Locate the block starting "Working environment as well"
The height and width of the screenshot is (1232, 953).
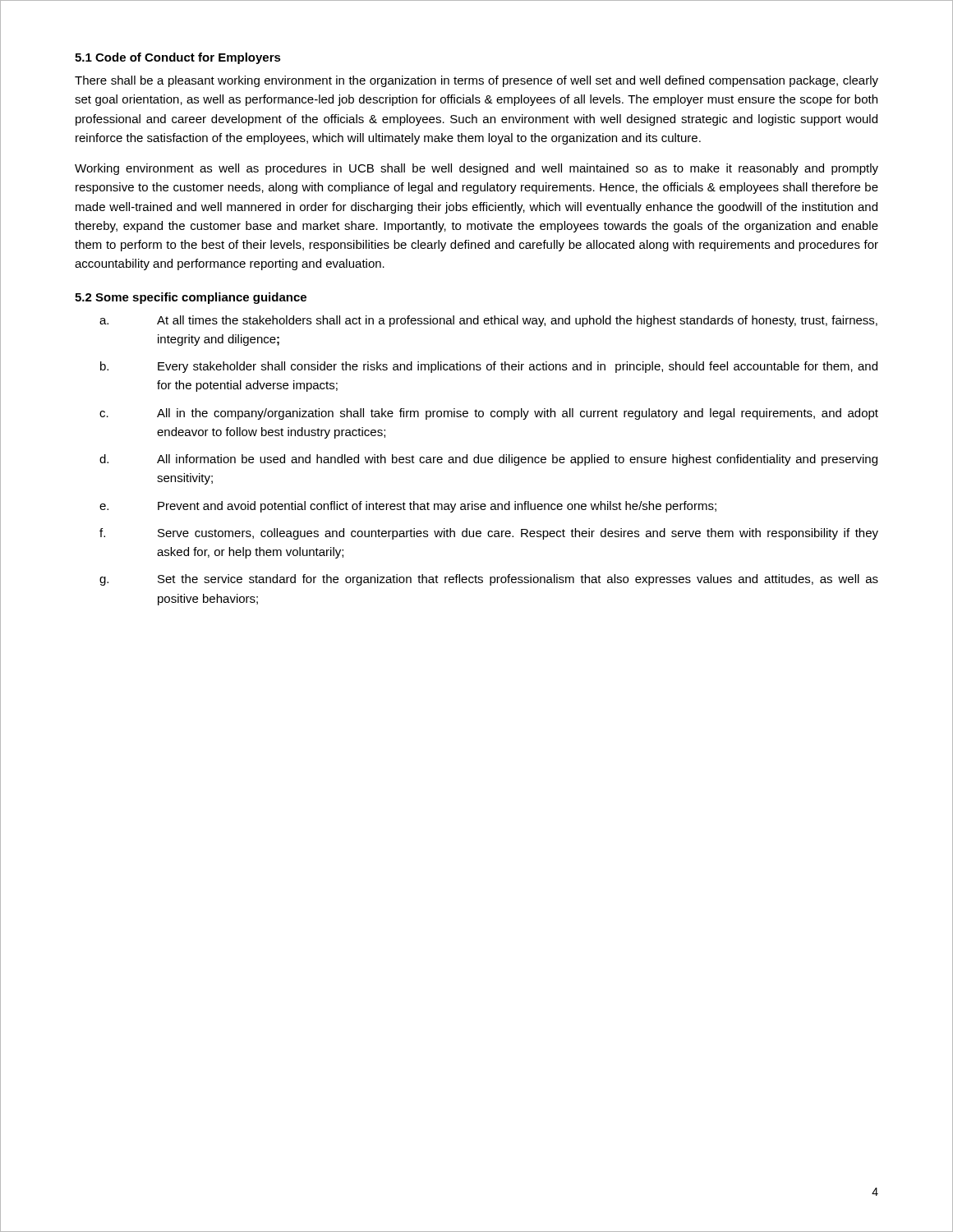point(476,216)
